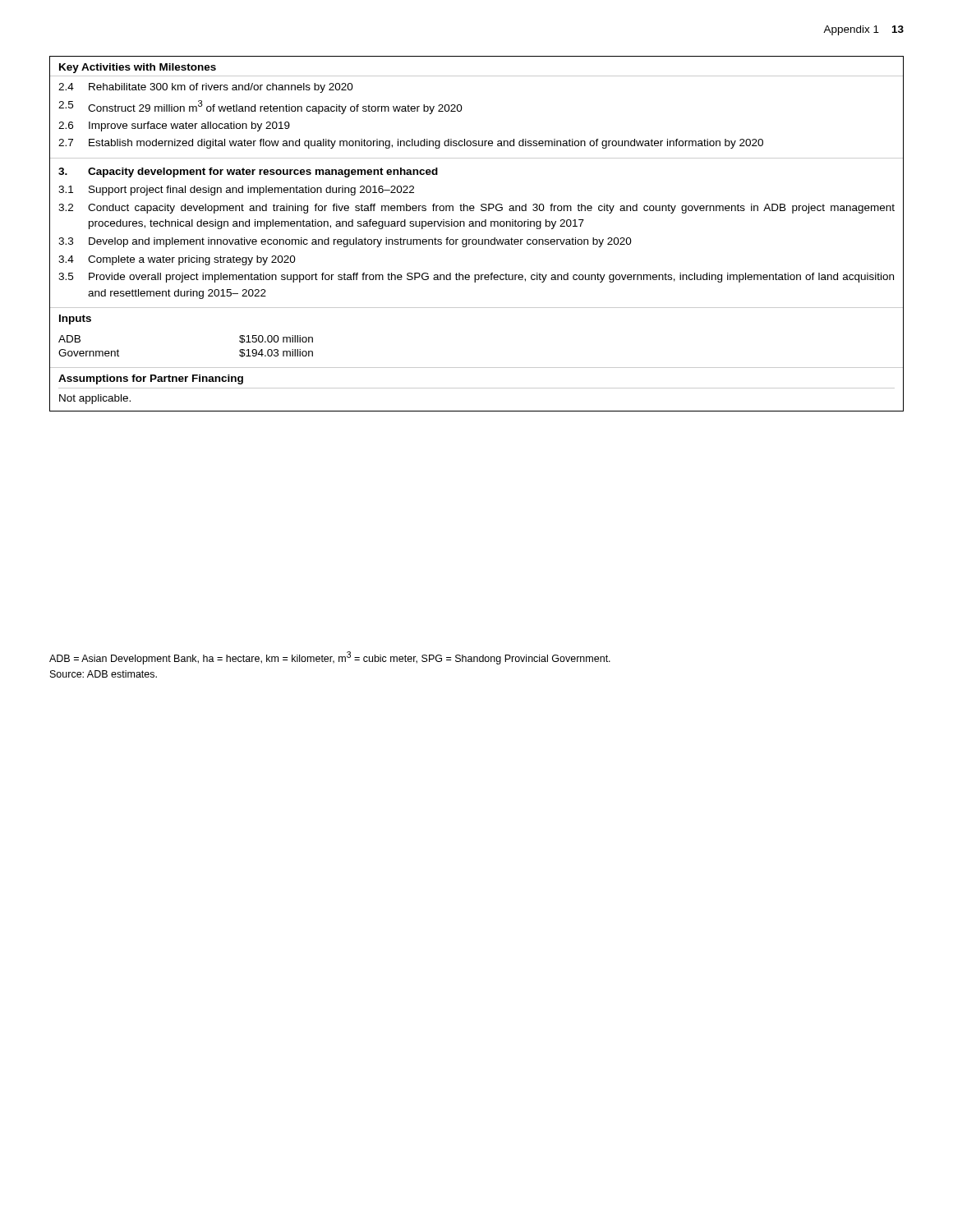The height and width of the screenshot is (1232, 953).
Task: Locate the list item with the text "2.5 Construct 29 million m3"
Action: 260,107
